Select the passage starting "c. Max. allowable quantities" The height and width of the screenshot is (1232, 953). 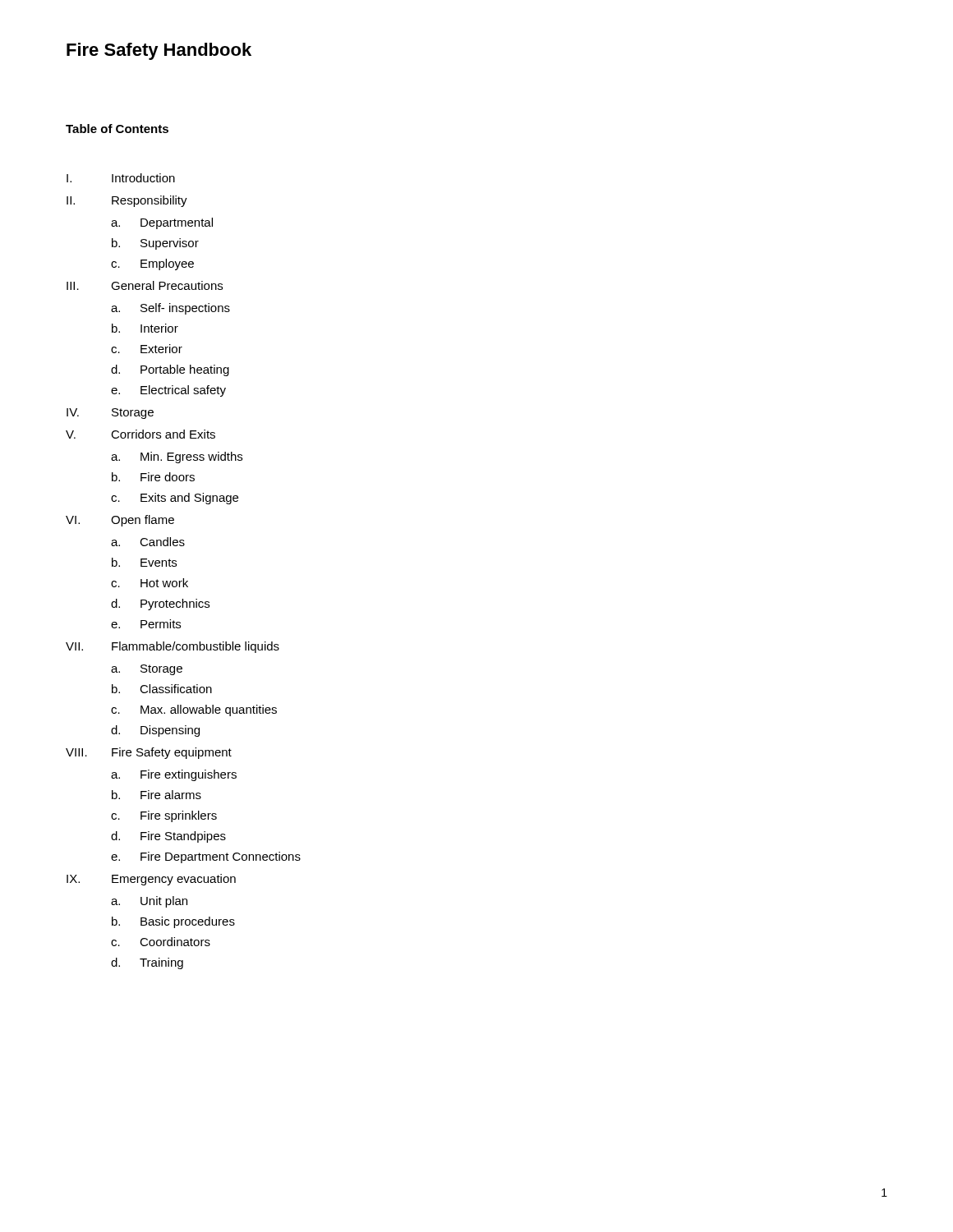[172, 709]
